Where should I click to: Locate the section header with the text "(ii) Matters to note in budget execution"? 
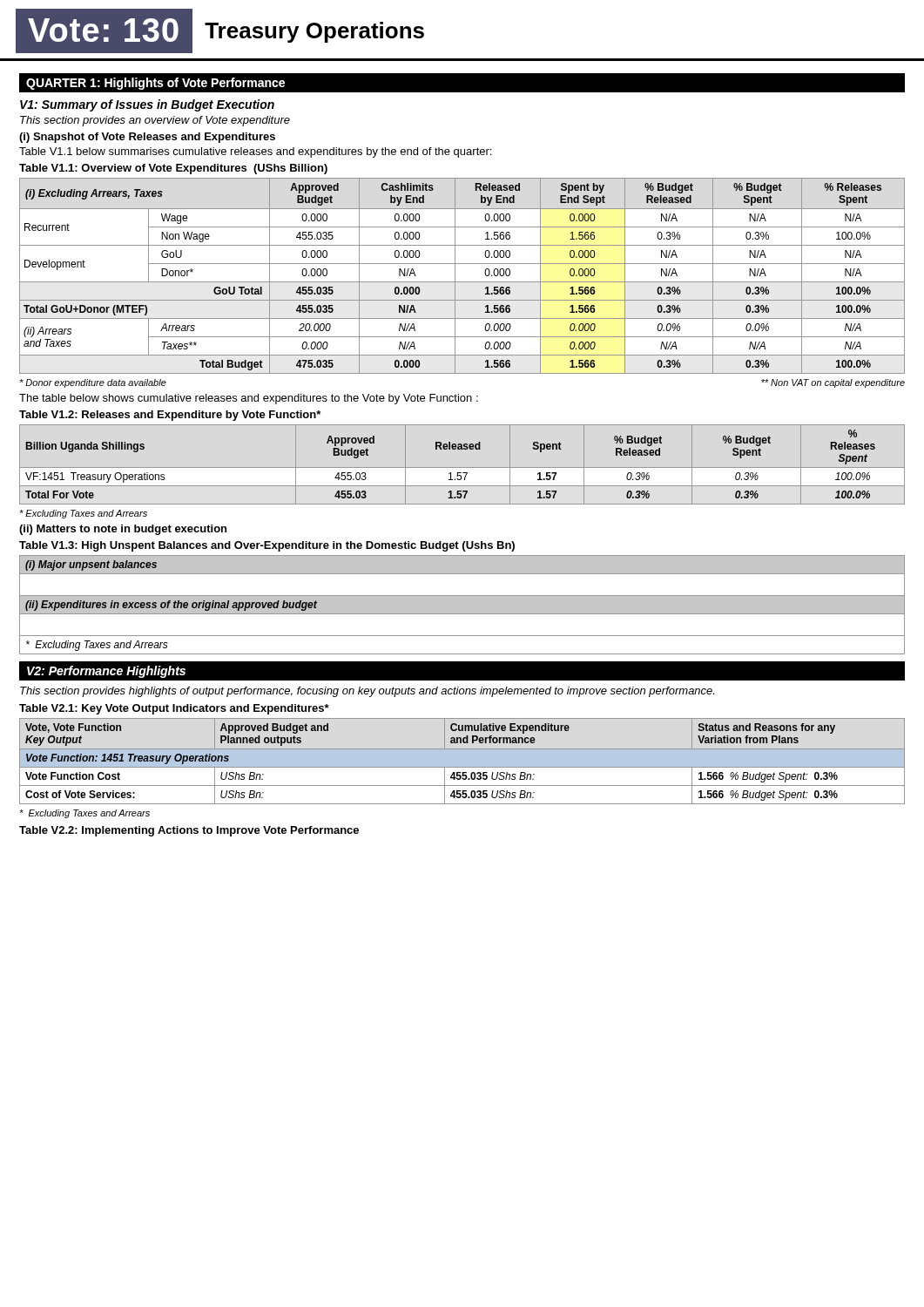pyautogui.click(x=123, y=528)
